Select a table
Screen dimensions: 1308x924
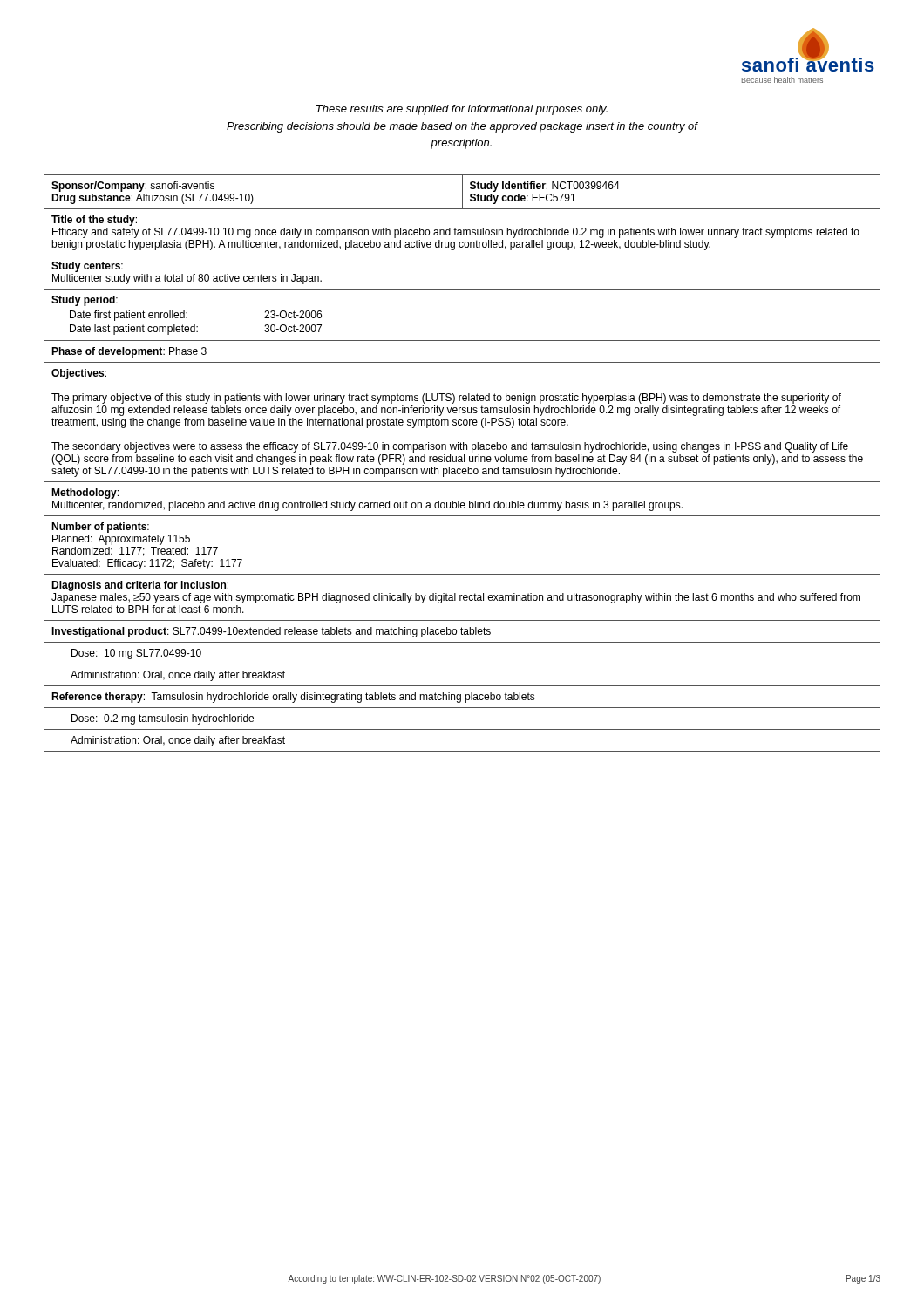click(462, 463)
